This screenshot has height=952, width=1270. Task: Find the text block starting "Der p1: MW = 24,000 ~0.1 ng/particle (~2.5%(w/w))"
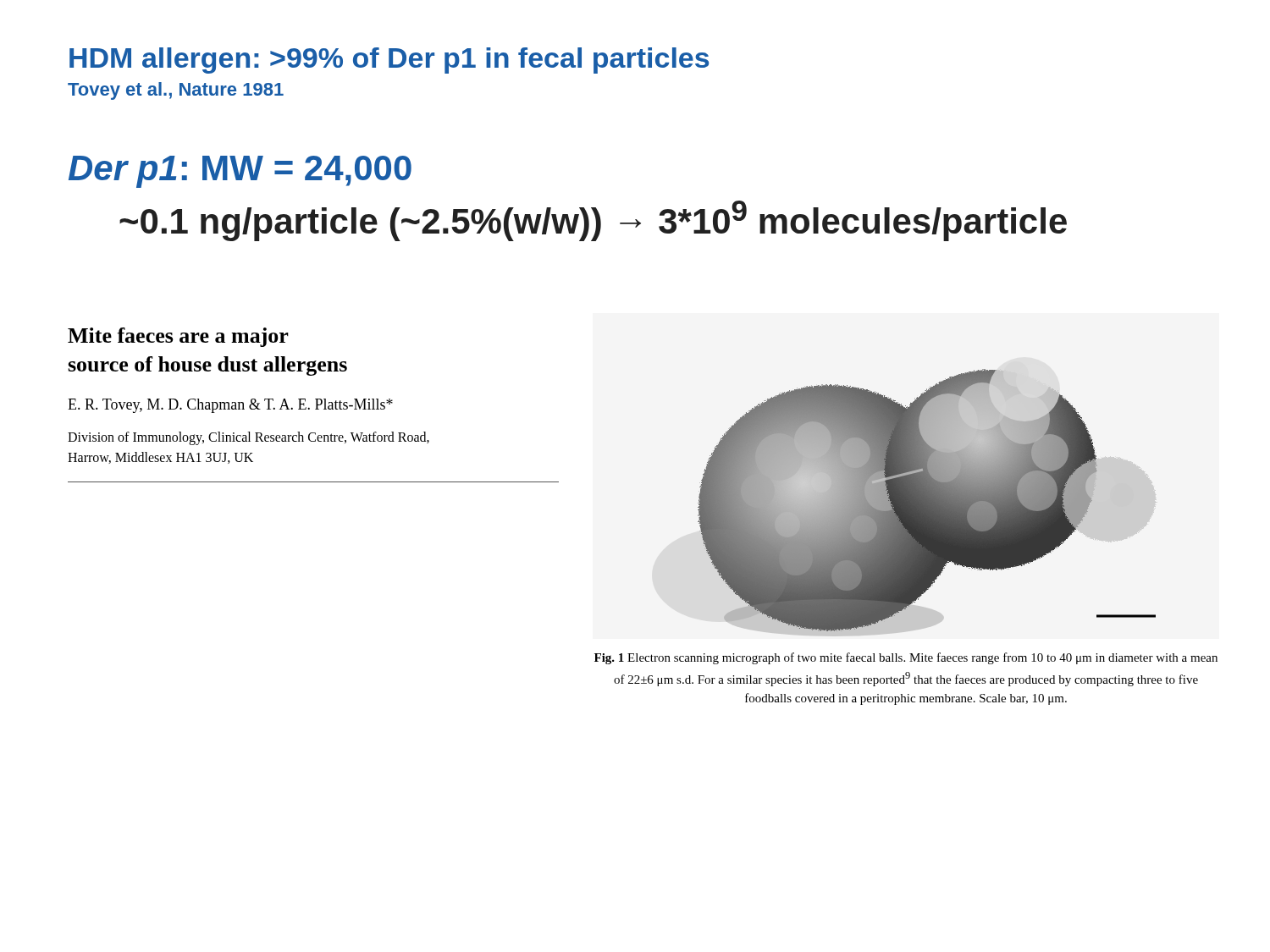pos(240,172)
